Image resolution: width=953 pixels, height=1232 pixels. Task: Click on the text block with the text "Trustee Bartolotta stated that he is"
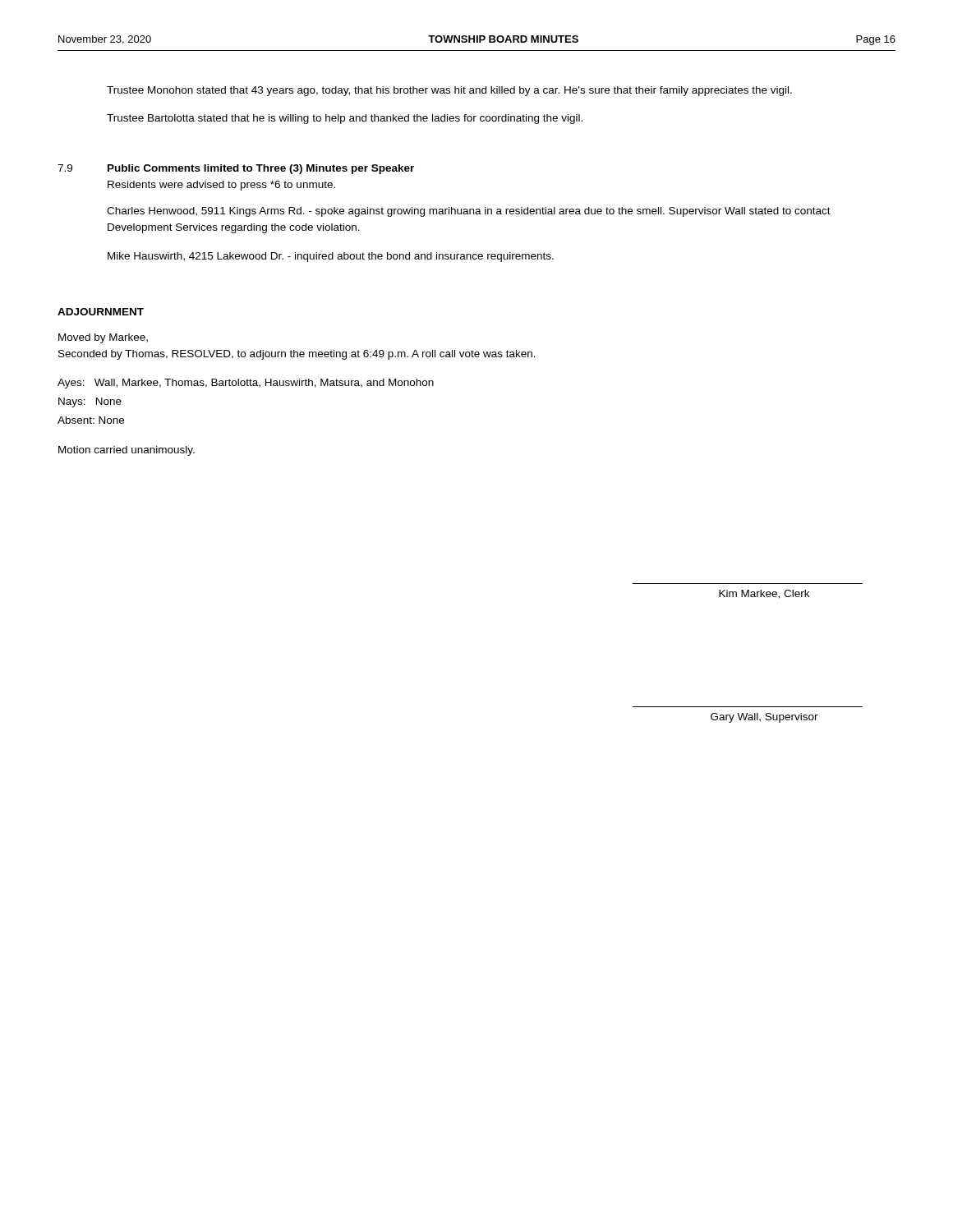point(345,118)
